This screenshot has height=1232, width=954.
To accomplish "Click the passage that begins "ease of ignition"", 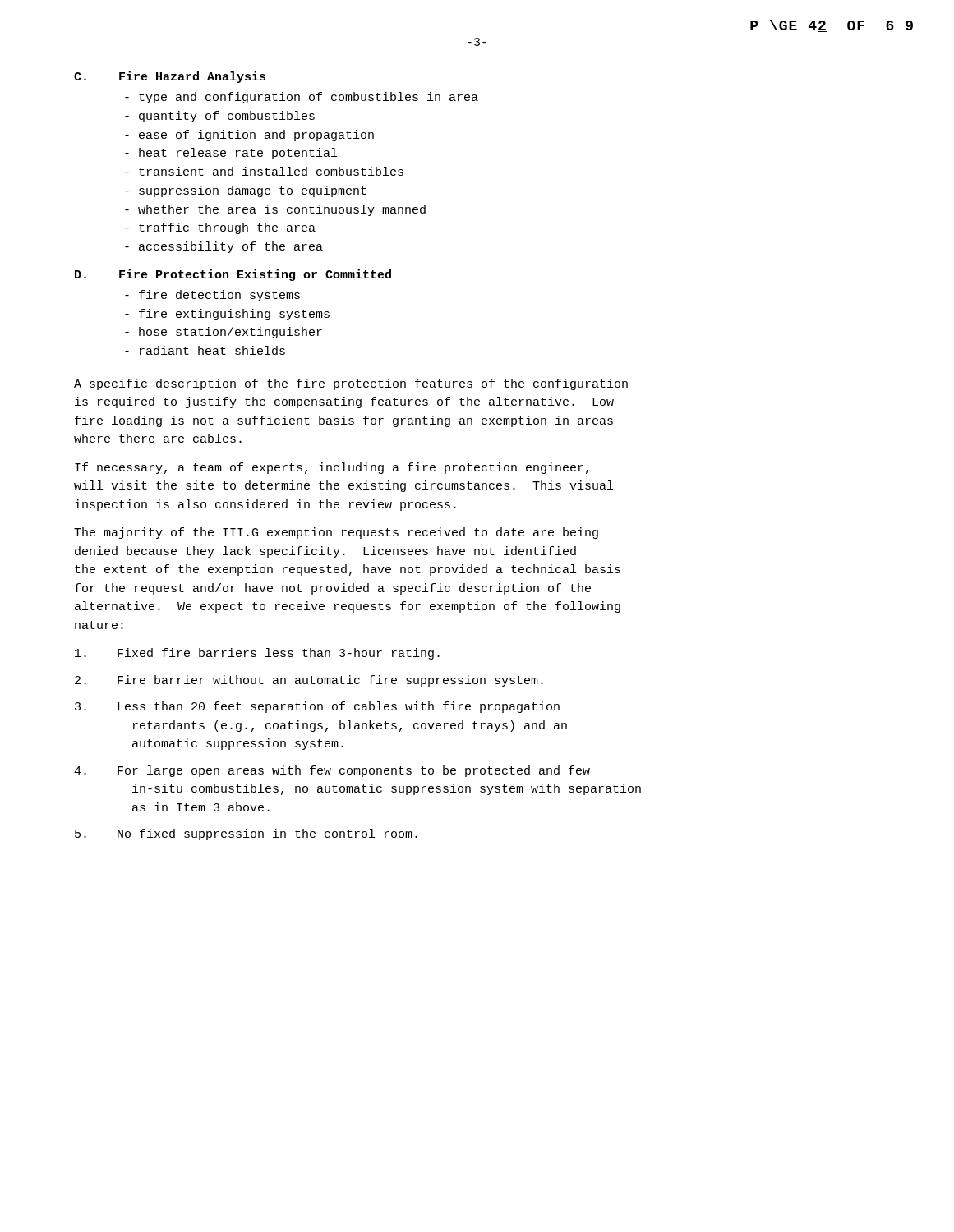I will coord(249,136).
